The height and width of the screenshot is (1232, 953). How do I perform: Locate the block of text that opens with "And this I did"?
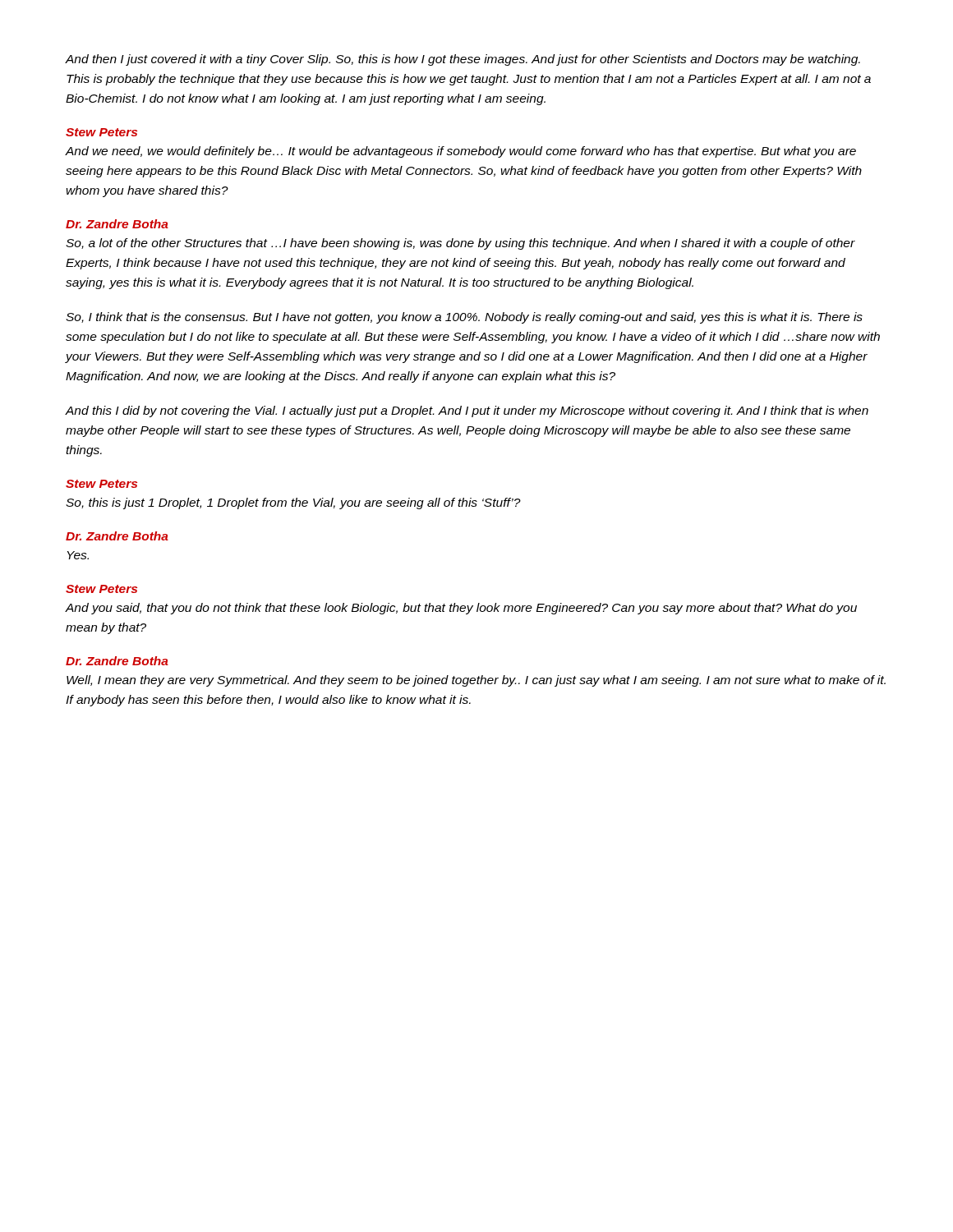[x=476, y=431]
